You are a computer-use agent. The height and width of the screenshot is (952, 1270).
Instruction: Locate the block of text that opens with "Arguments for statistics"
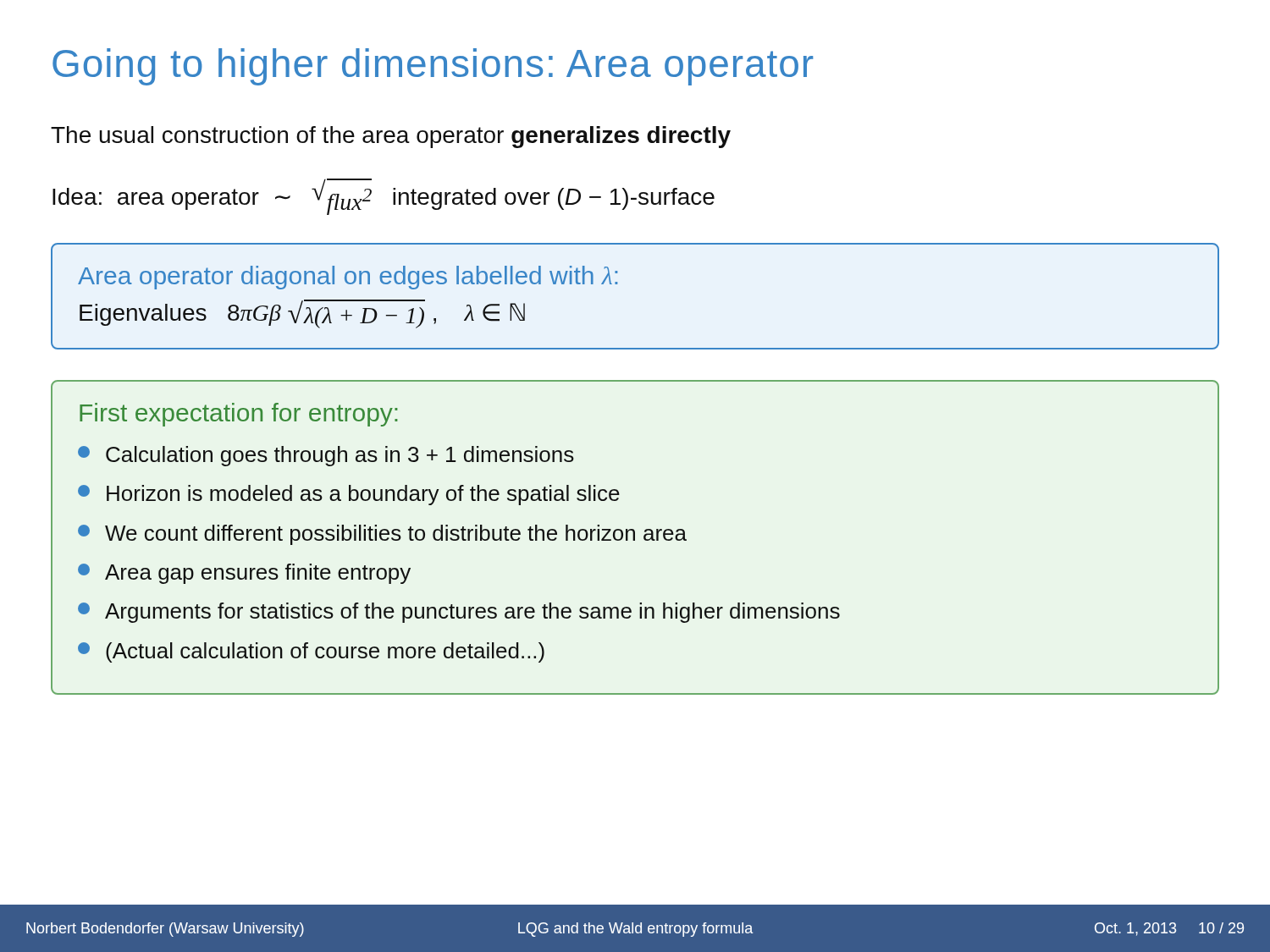click(x=635, y=611)
